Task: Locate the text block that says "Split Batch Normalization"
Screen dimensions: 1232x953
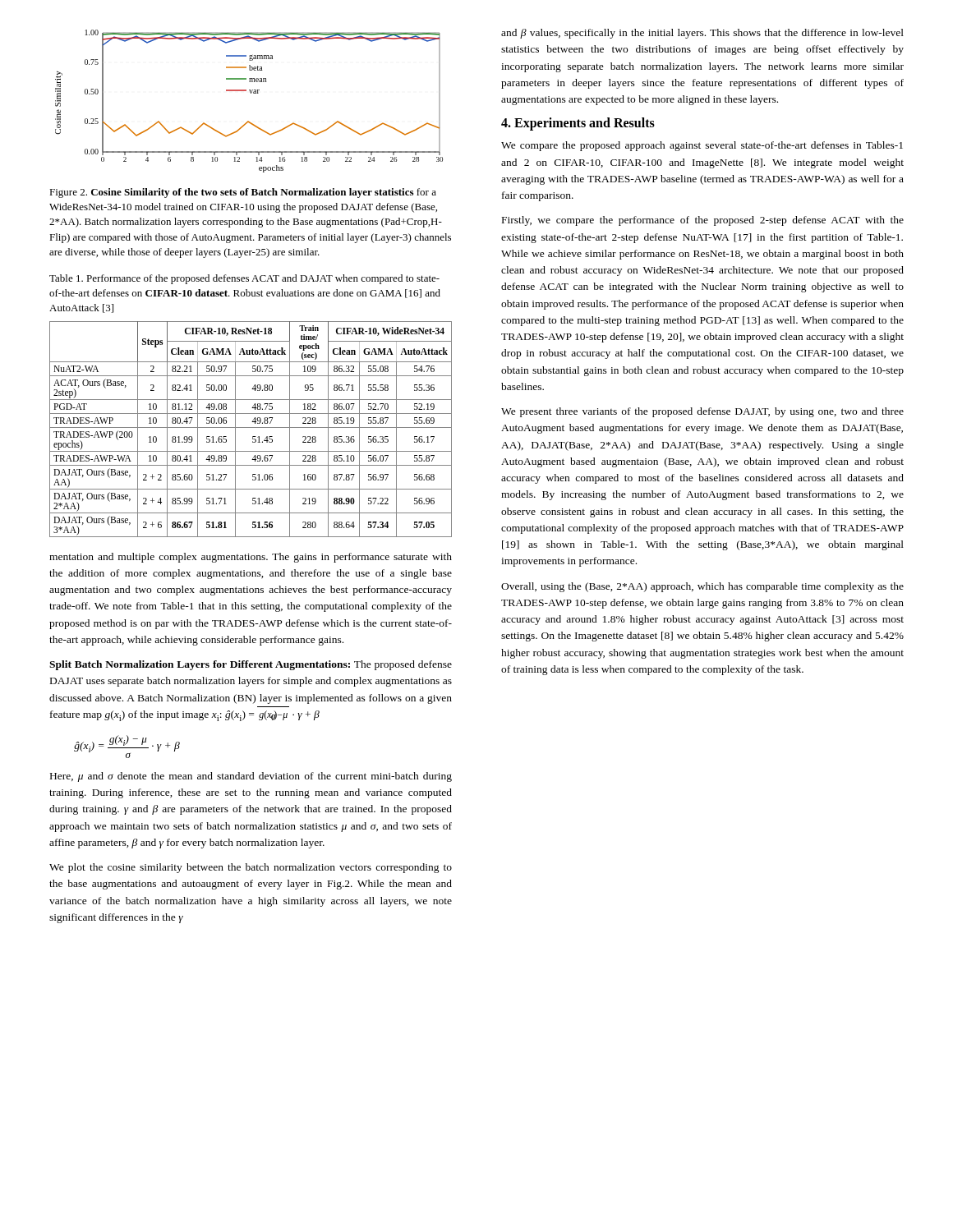Action: pos(251,691)
